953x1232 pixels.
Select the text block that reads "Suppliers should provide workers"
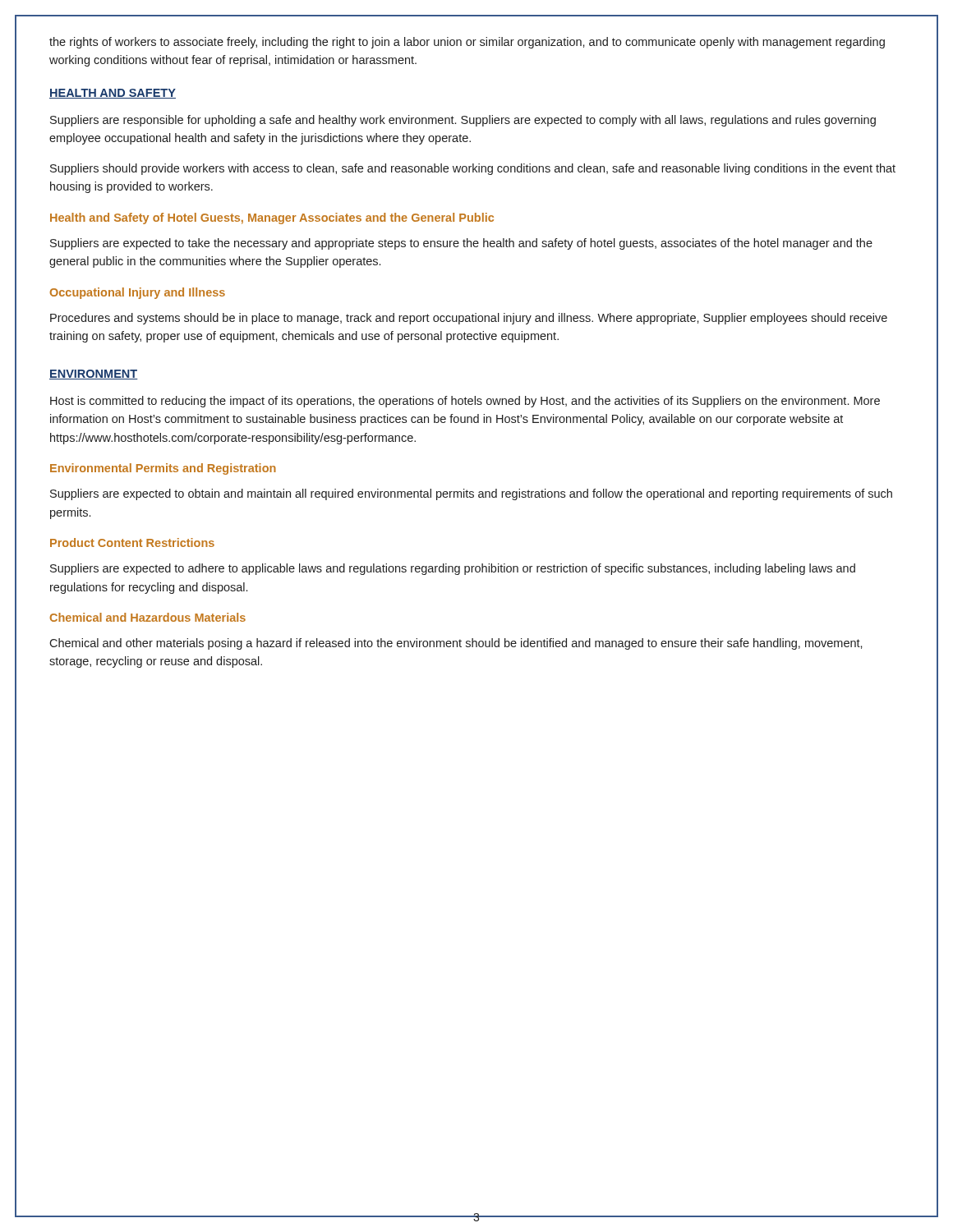click(x=472, y=177)
